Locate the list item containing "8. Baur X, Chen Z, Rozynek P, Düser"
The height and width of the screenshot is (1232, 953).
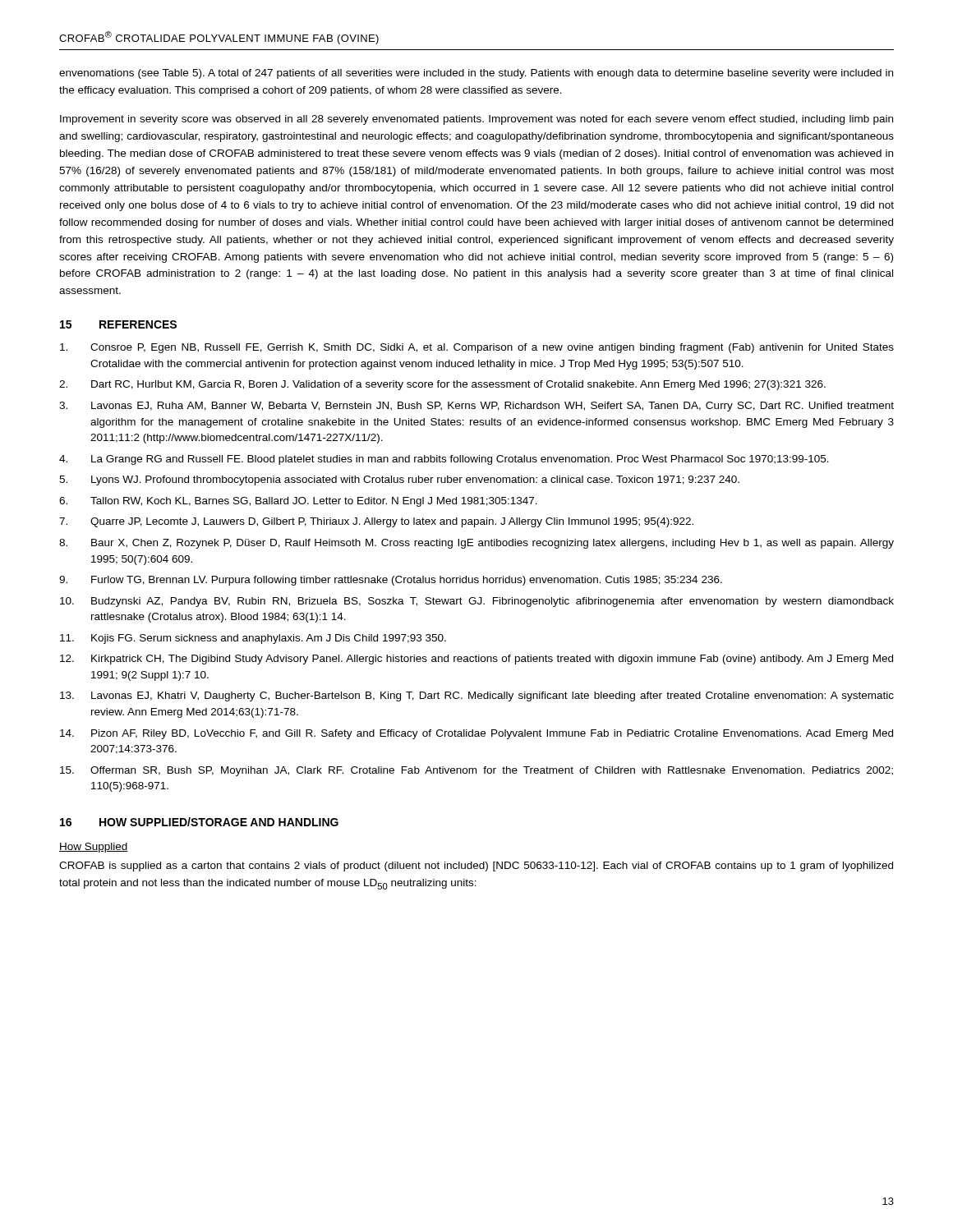point(476,551)
